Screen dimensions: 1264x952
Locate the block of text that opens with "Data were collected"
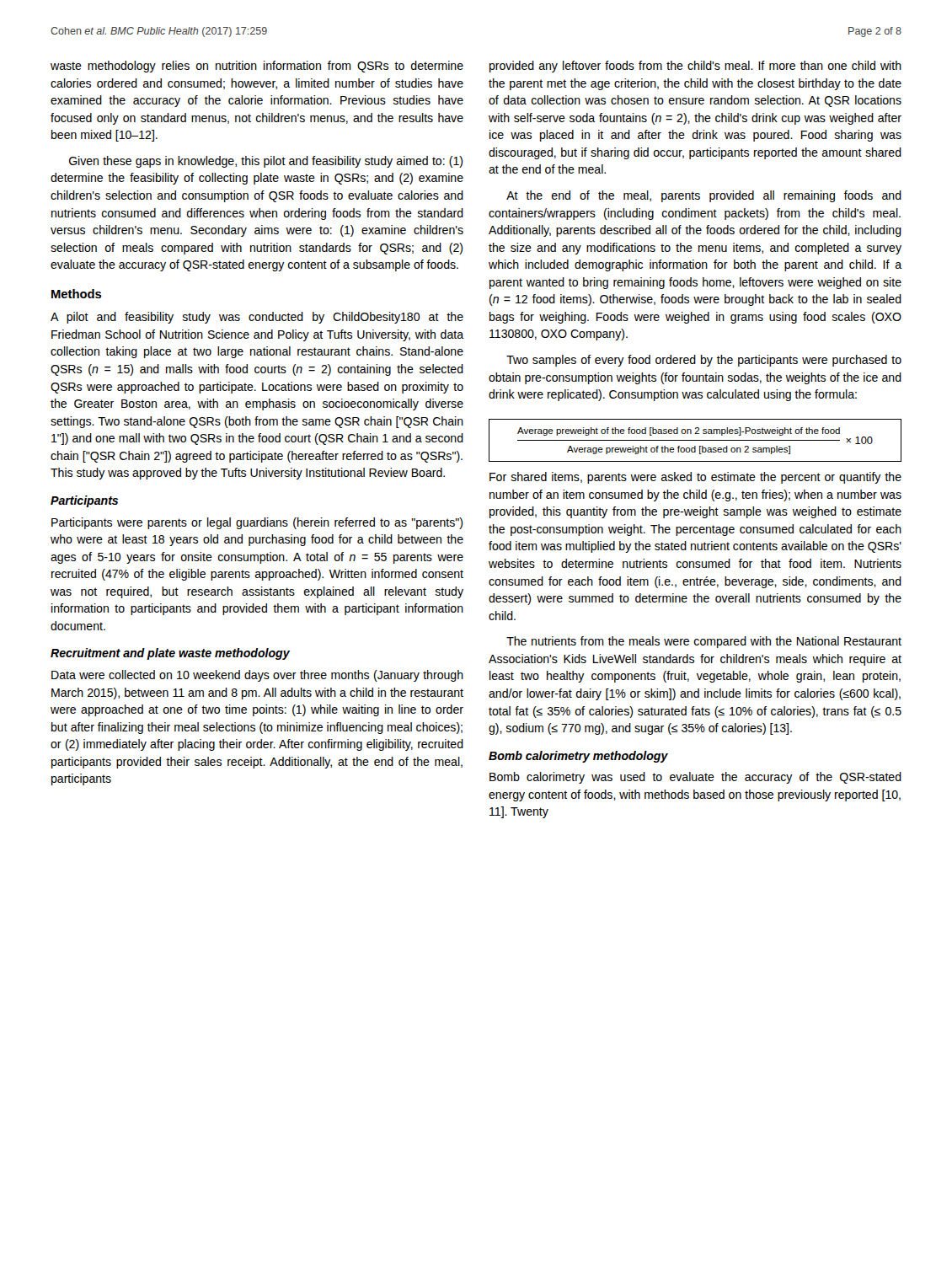click(x=257, y=727)
